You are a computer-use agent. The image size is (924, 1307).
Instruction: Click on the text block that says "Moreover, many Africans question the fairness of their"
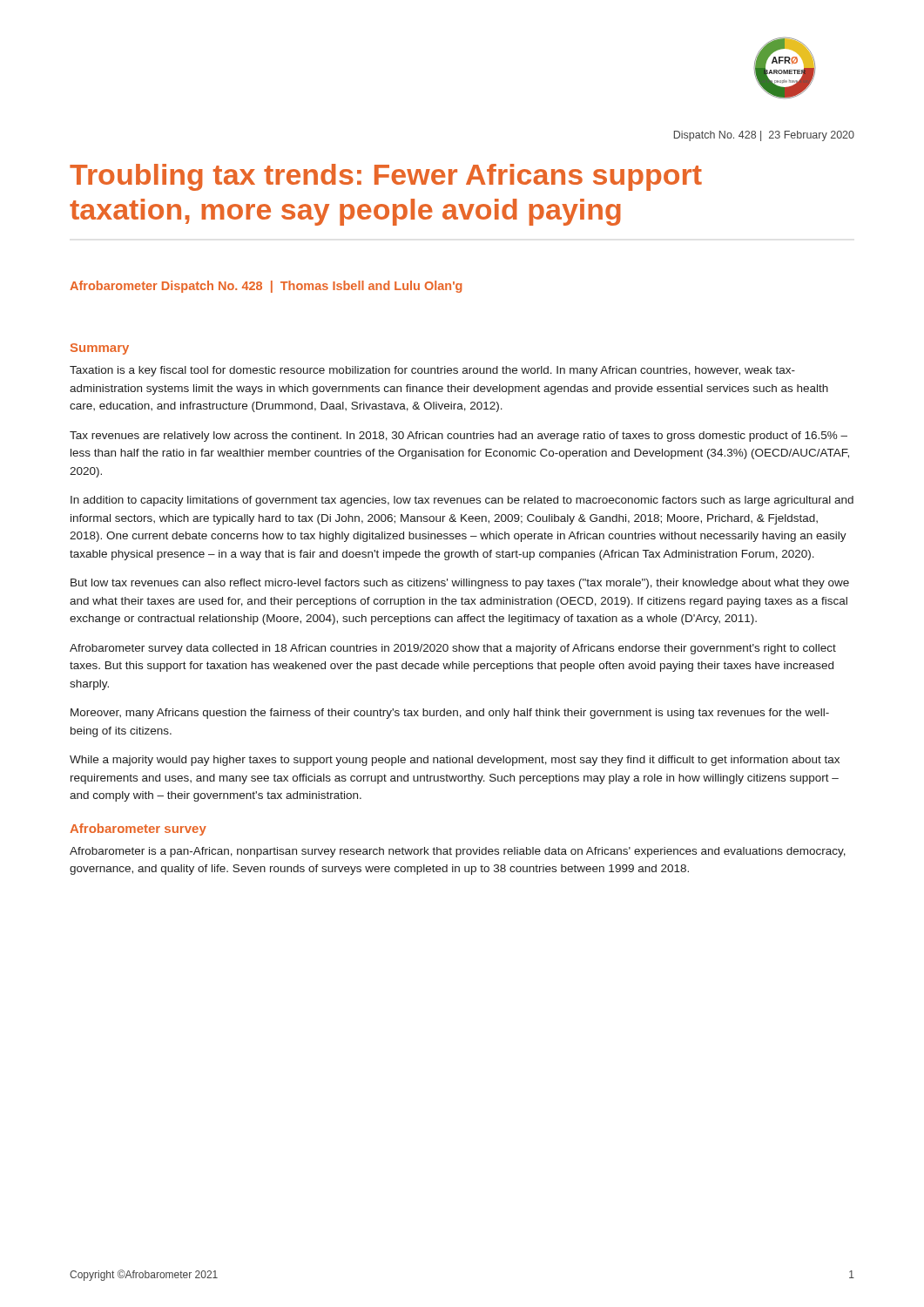[462, 722]
